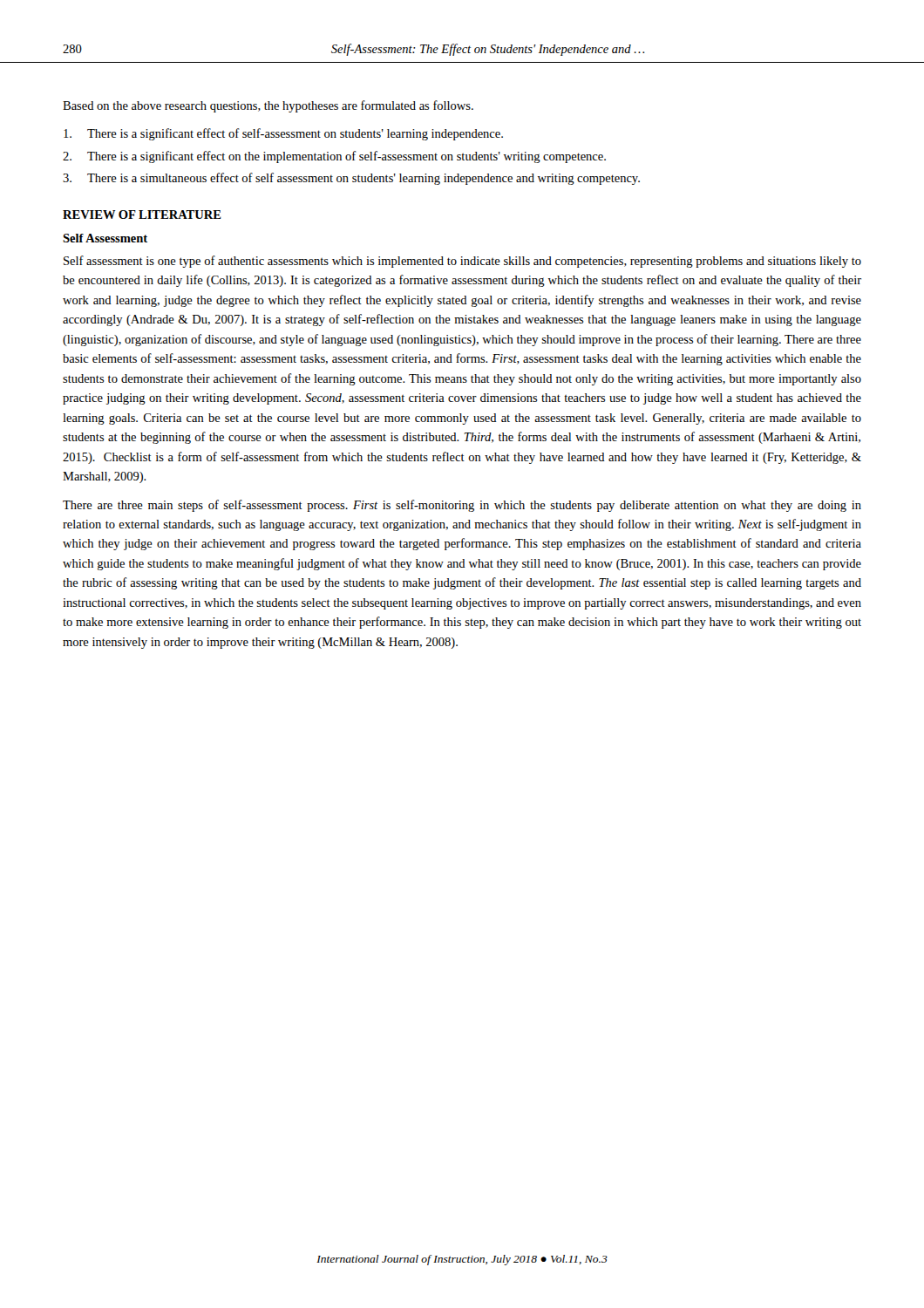Where is the passage that starts "There are three main steps of"?
The height and width of the screenshot is (1308, 924).
(462, 573)
